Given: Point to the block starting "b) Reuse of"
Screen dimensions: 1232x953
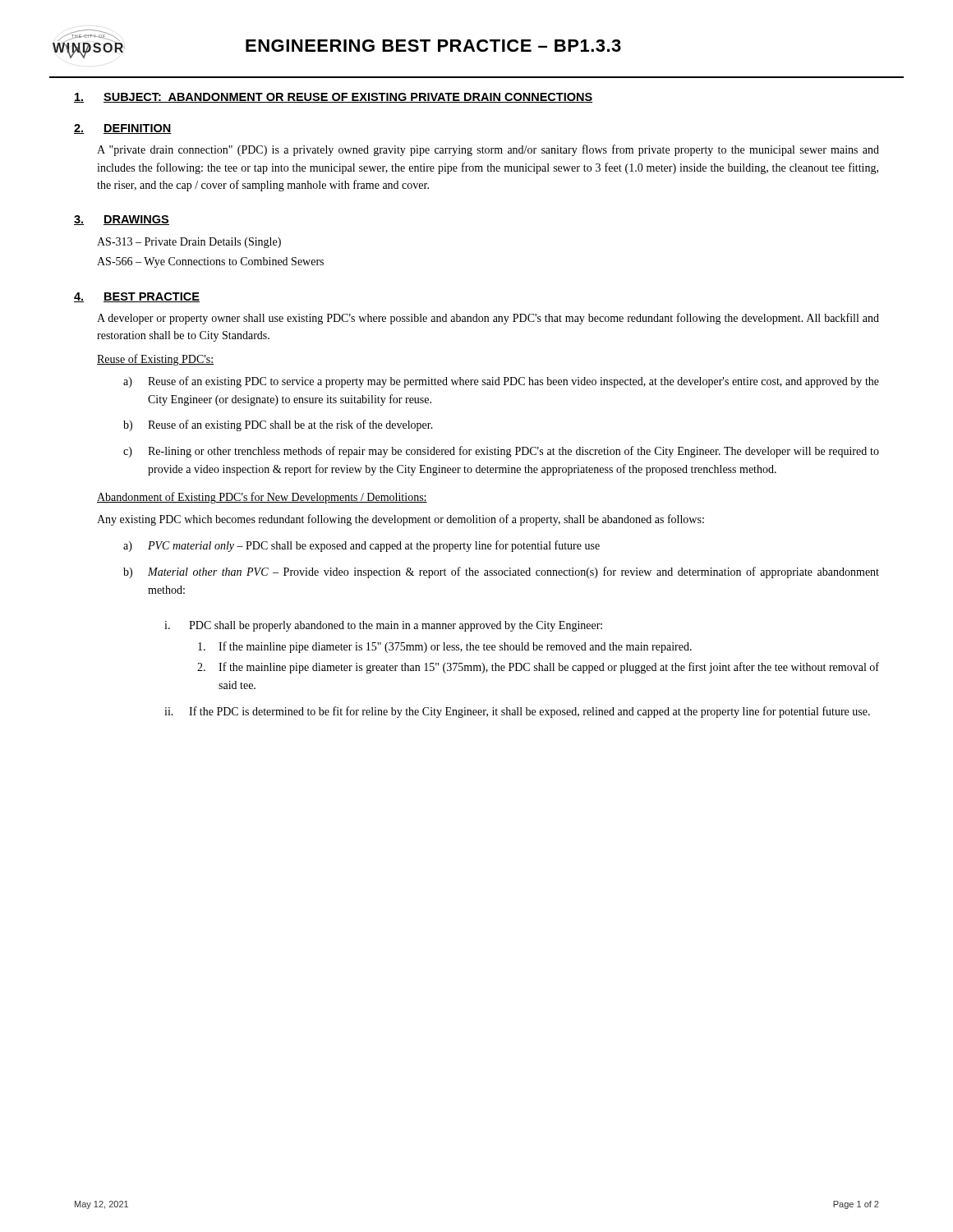Looking at the screenshot, I should click(x=278, y=426).
